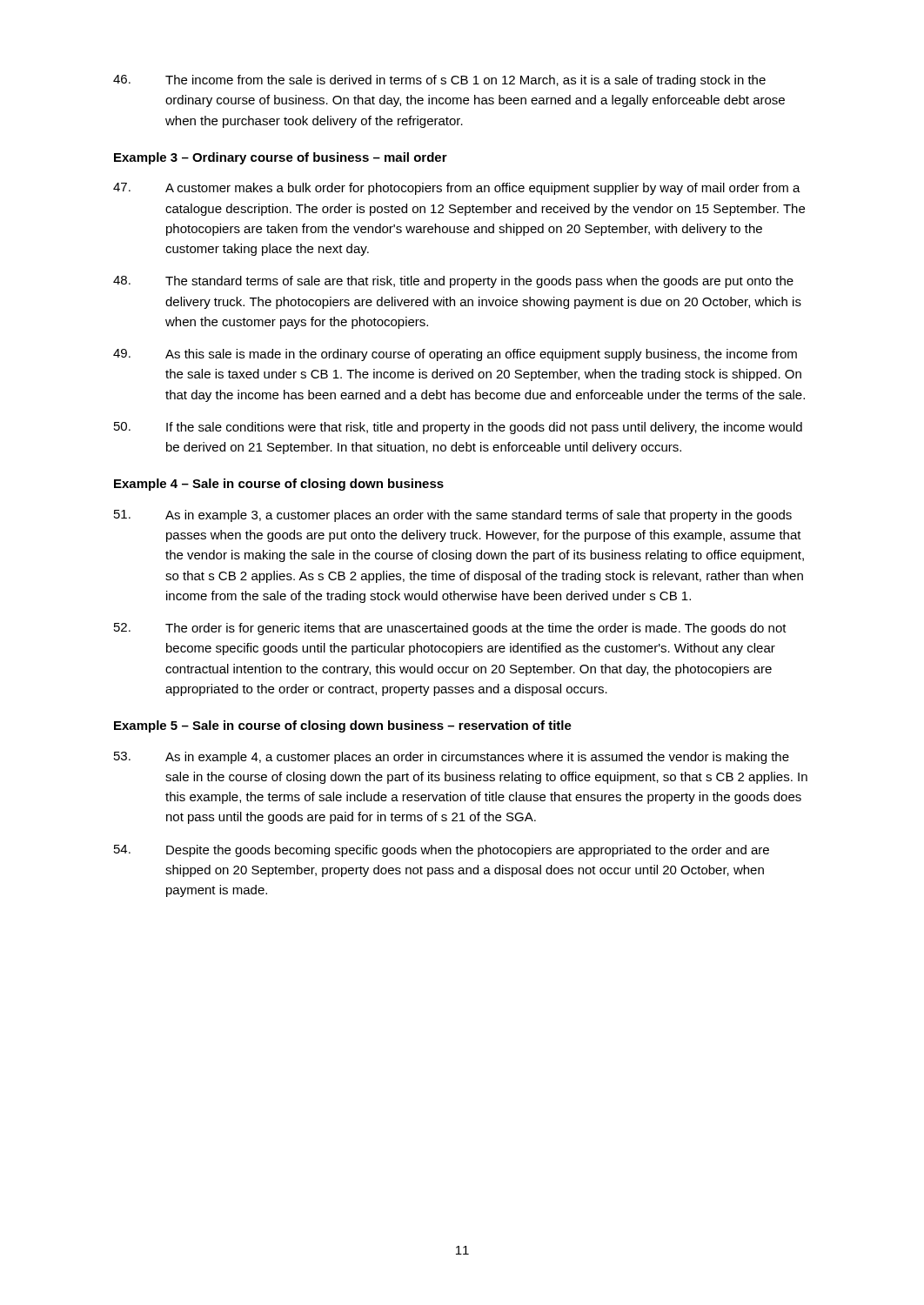
Task: Locate the block of text that opens with "54. Despite the goods becoming specific goods when"
Action: point(462,869)
